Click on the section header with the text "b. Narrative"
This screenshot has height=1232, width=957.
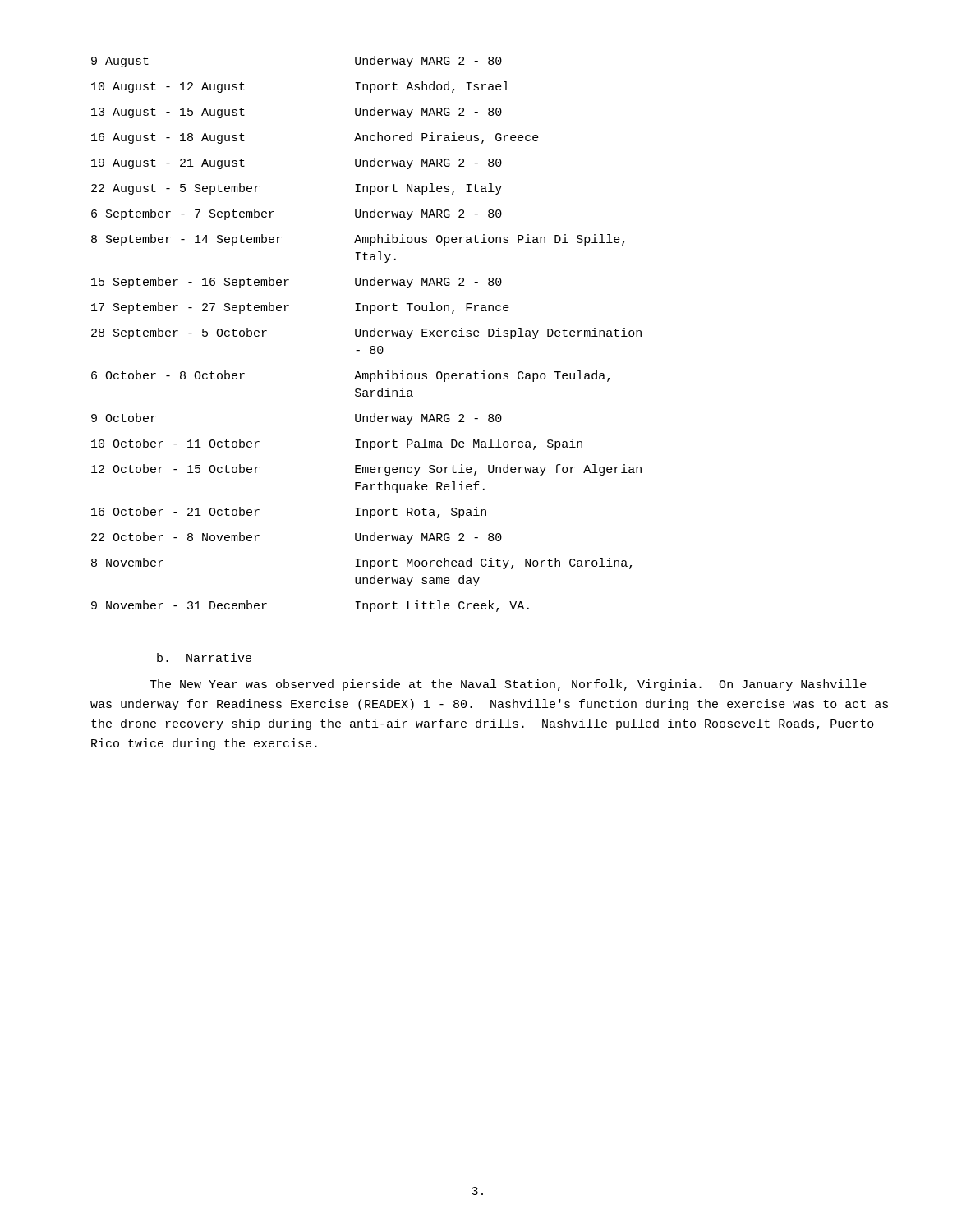(204, 659)
